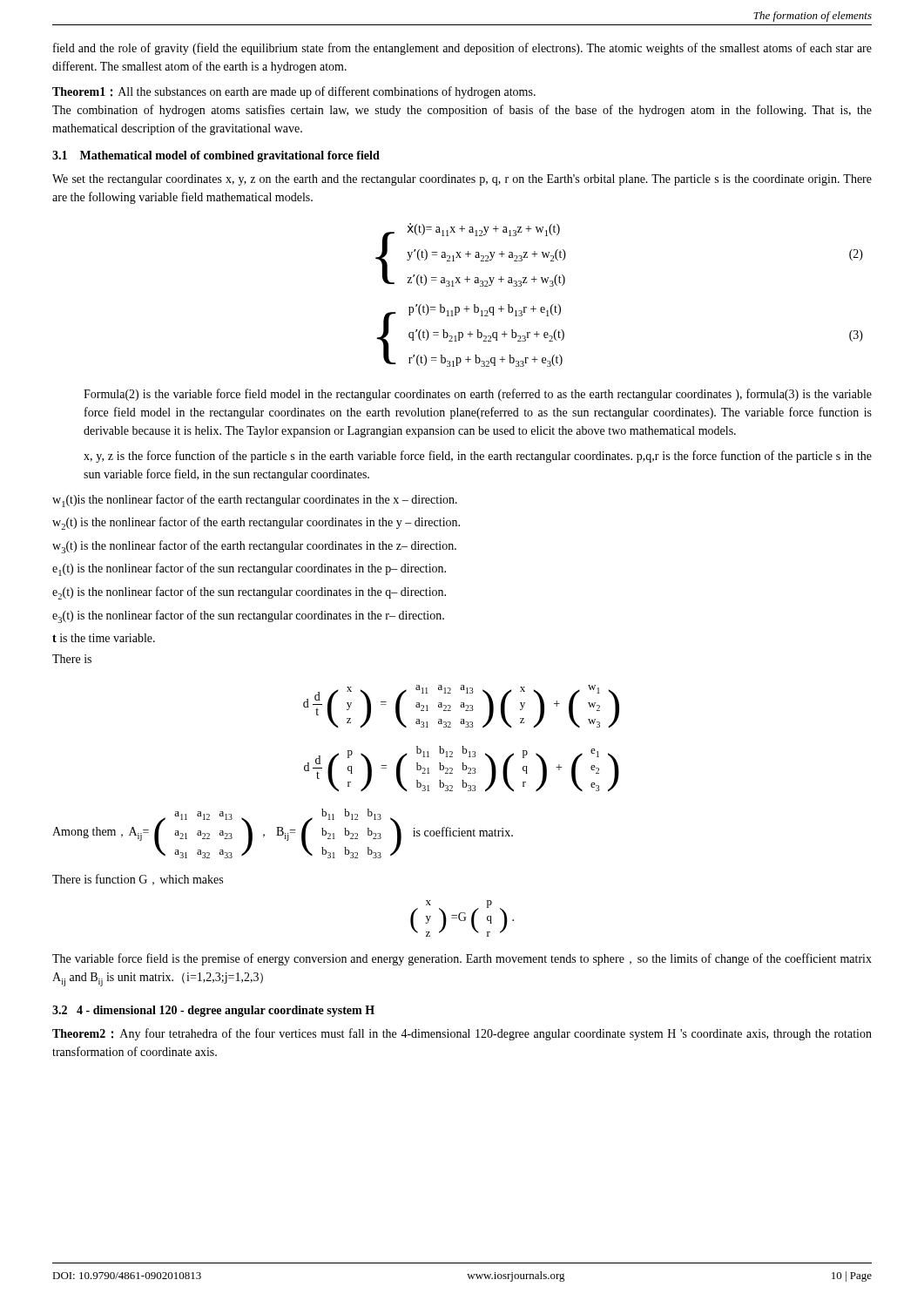Locate the text starting "{ ẋ(t)= a11x"

point(486,256)
